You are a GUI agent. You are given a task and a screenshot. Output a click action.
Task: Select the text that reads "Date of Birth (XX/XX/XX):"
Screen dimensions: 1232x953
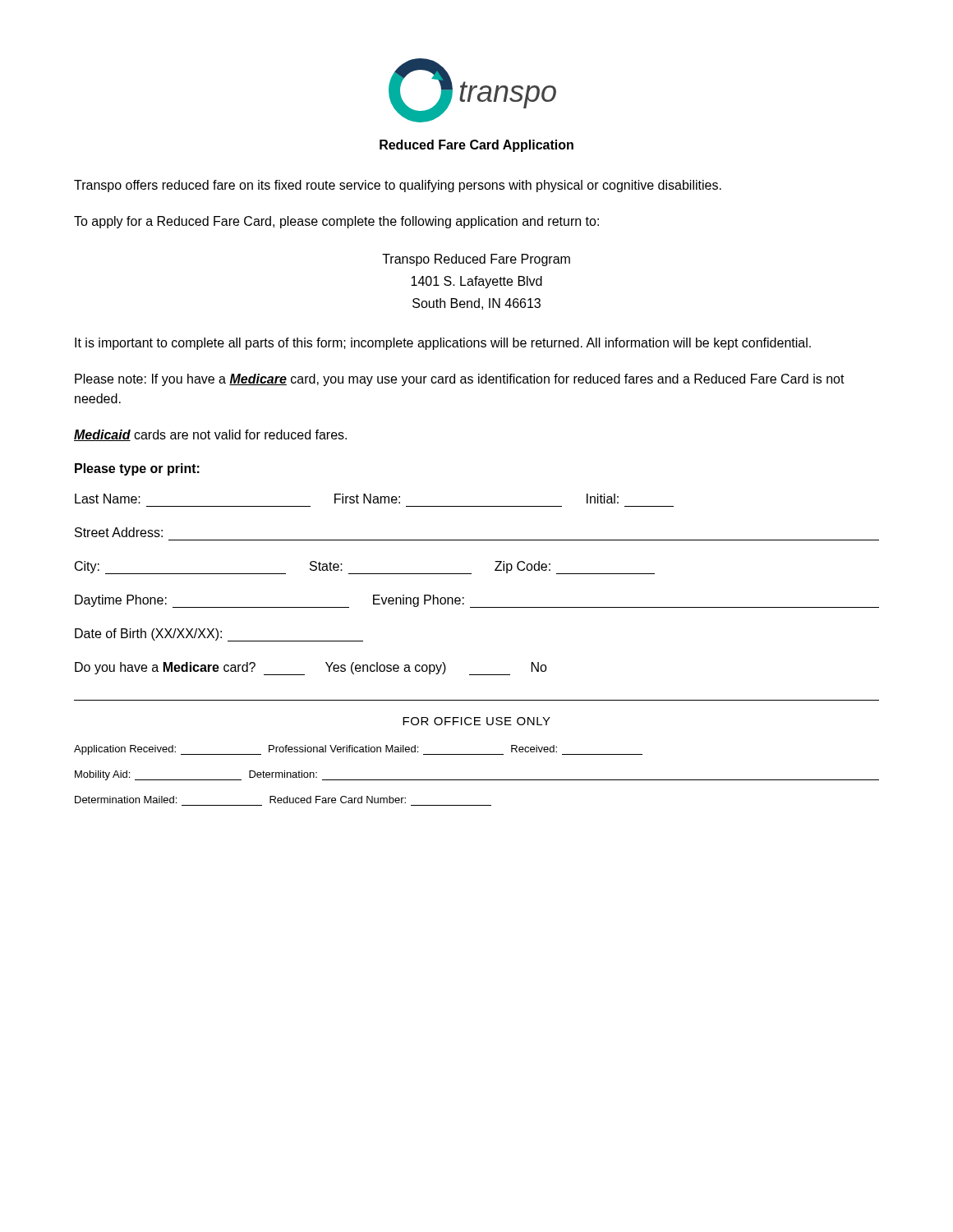tap(219, 633)
